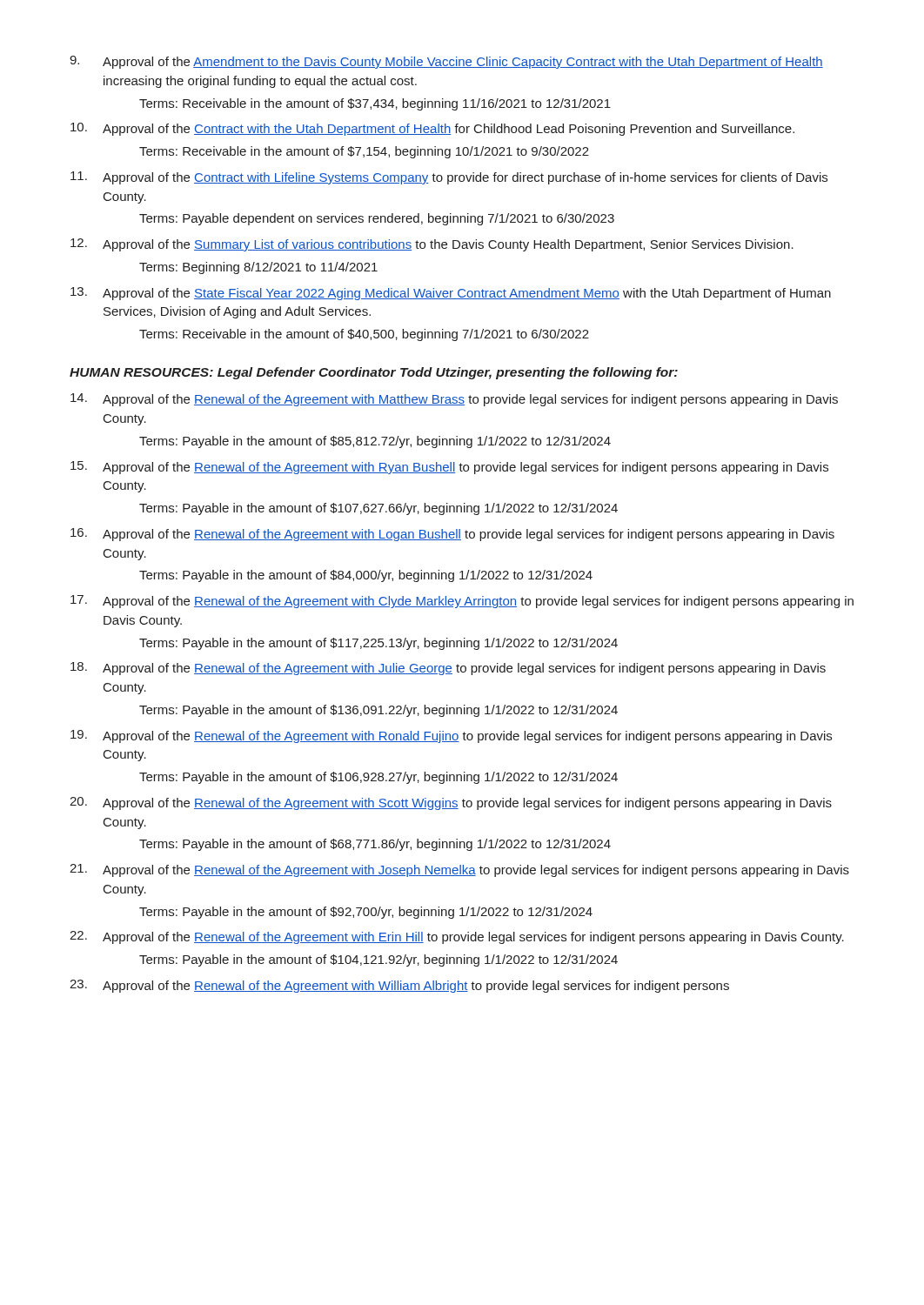This screenshot has height=1305, width=924.
Task: Locate the element starting "16. Approval of the"
Action: [452, 535]
